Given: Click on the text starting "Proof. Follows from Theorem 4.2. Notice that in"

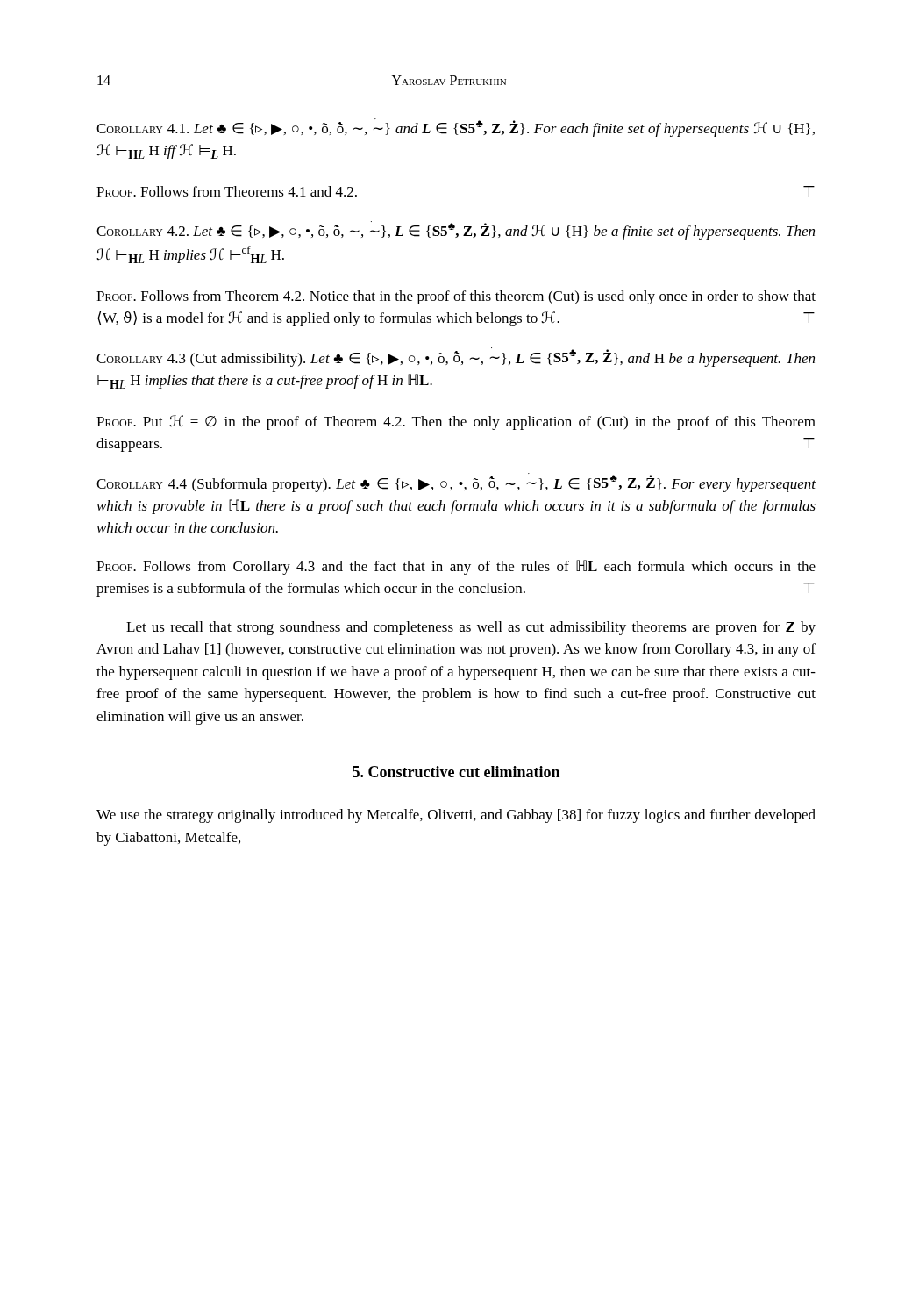Looking at the screenshot, I should pyautogui.click(x=456, y=309).
